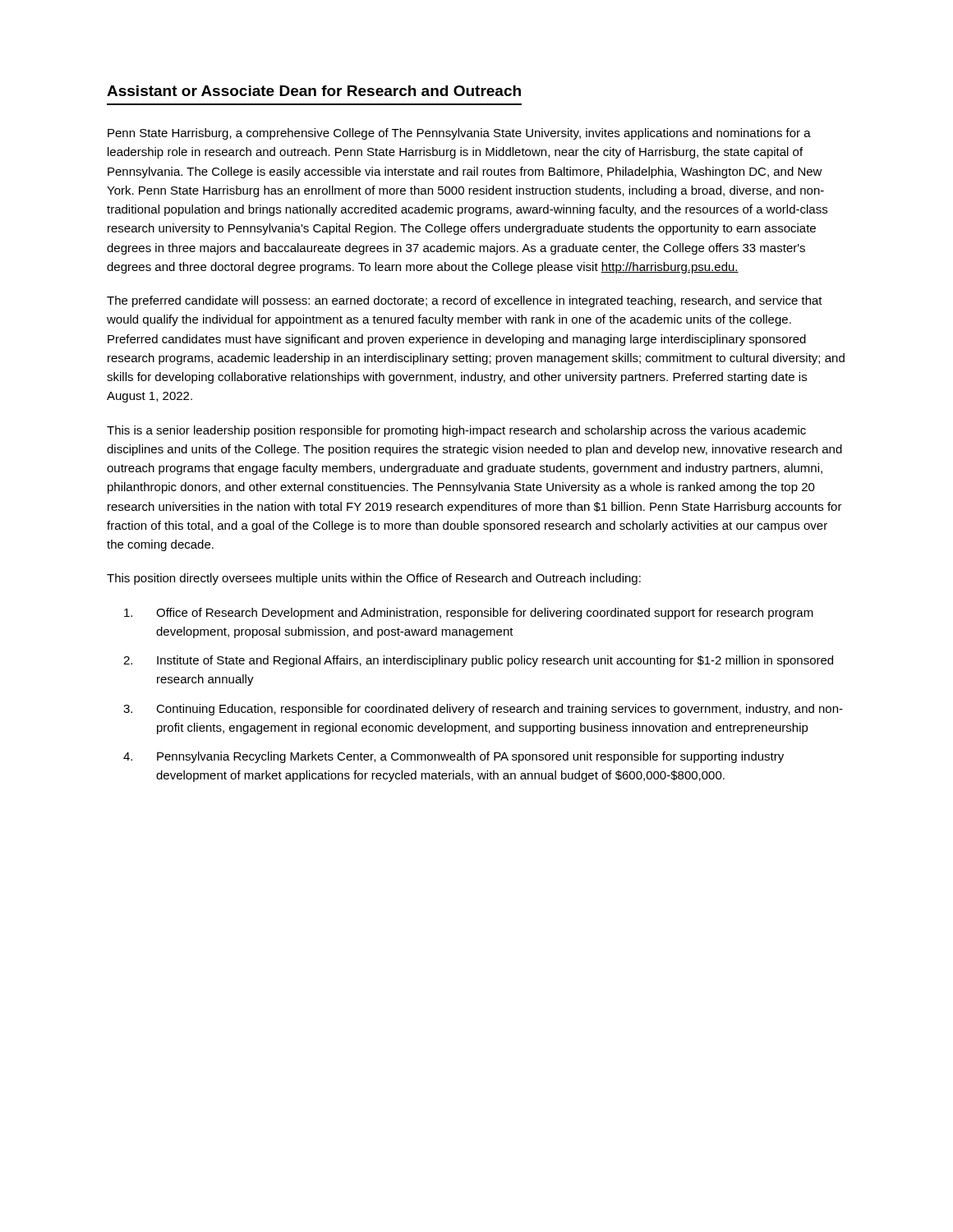Click on the passage starting "Assistant or Associate"
Image resolution: width=953 pixels, height=1232 pixels.
pyautogui.click(x=314, y=94)
